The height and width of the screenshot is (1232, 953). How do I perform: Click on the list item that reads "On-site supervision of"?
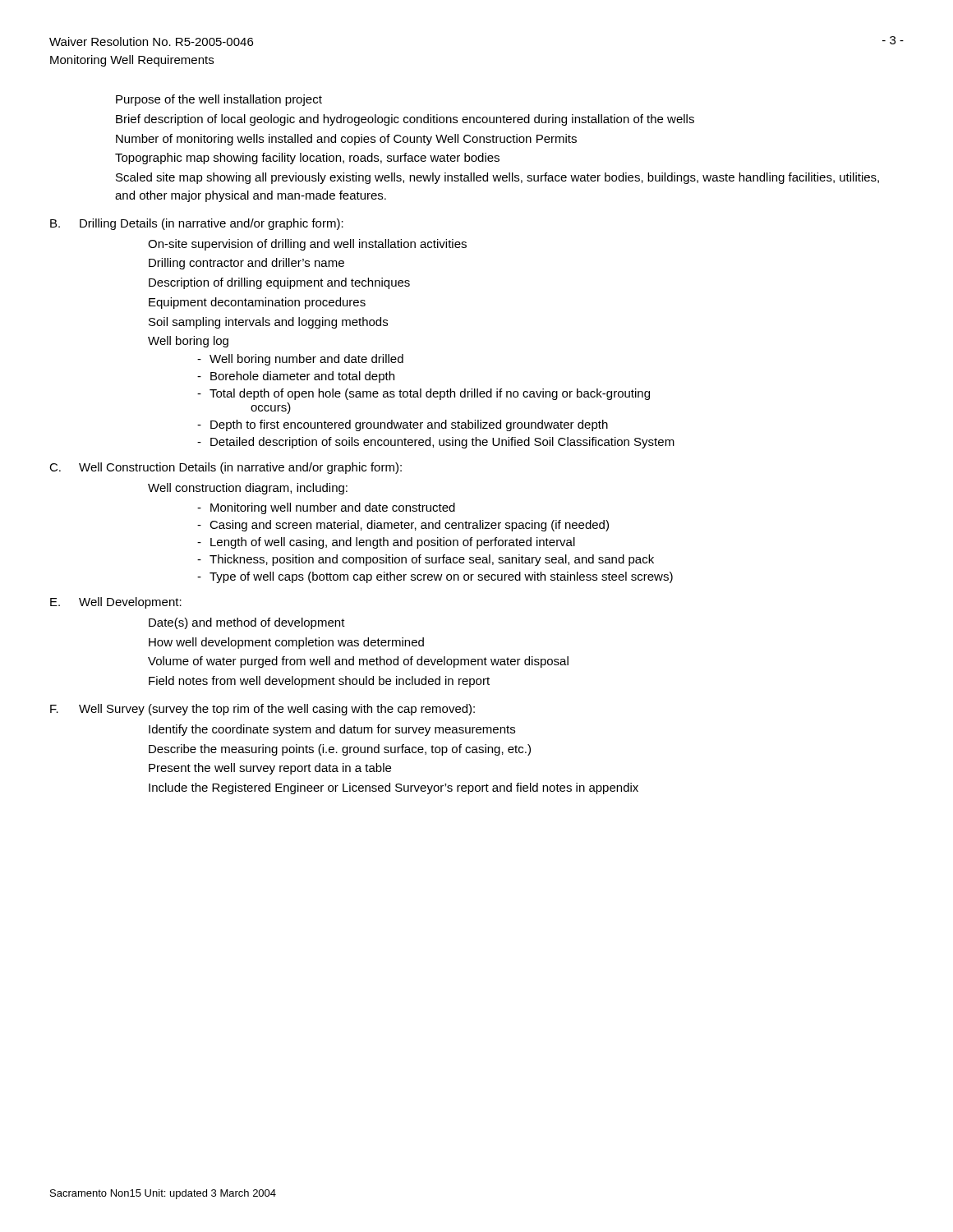[x=307, y=245]
